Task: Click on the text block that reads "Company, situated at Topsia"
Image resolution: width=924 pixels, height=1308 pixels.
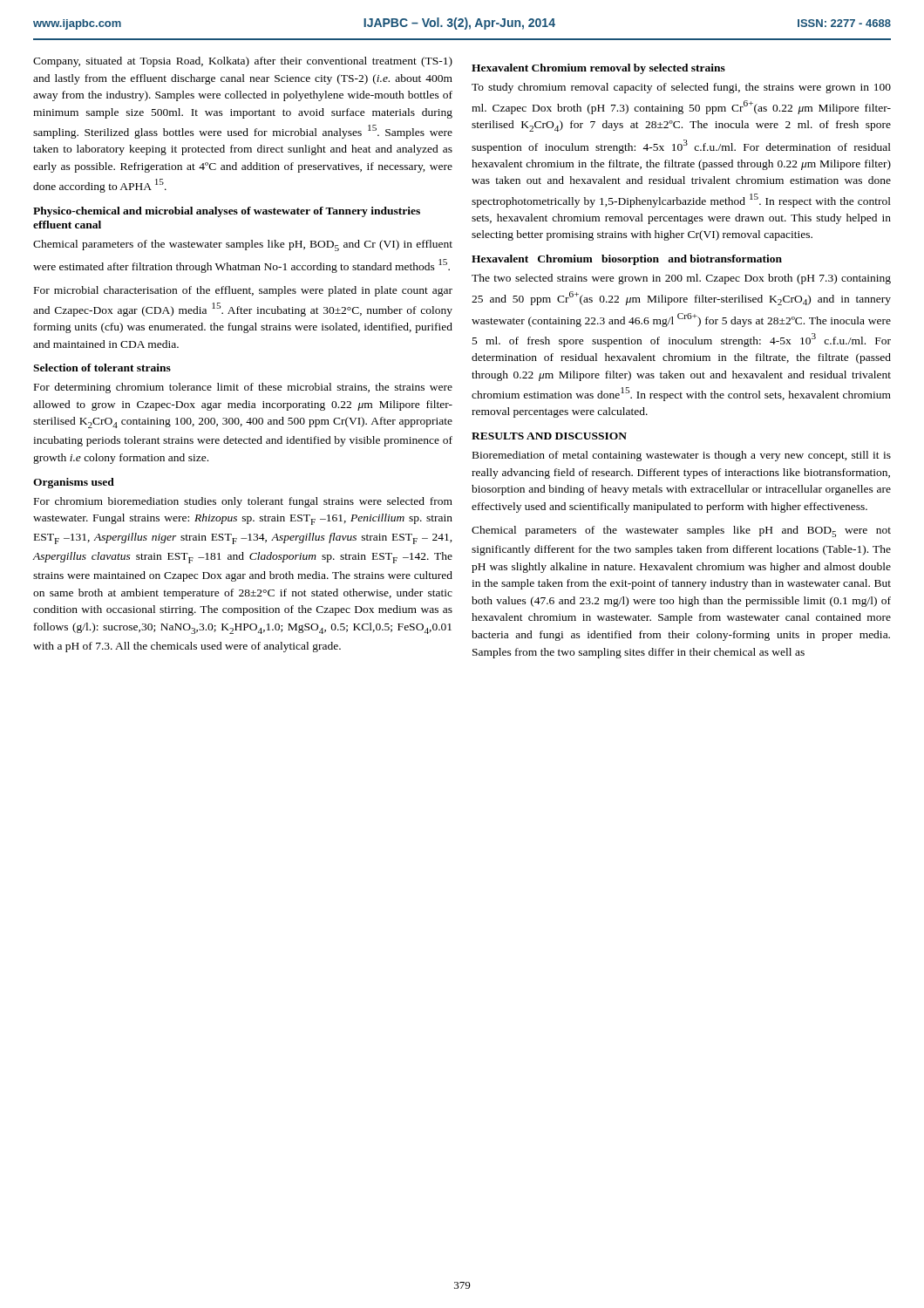Action: [x=243, y=124]
